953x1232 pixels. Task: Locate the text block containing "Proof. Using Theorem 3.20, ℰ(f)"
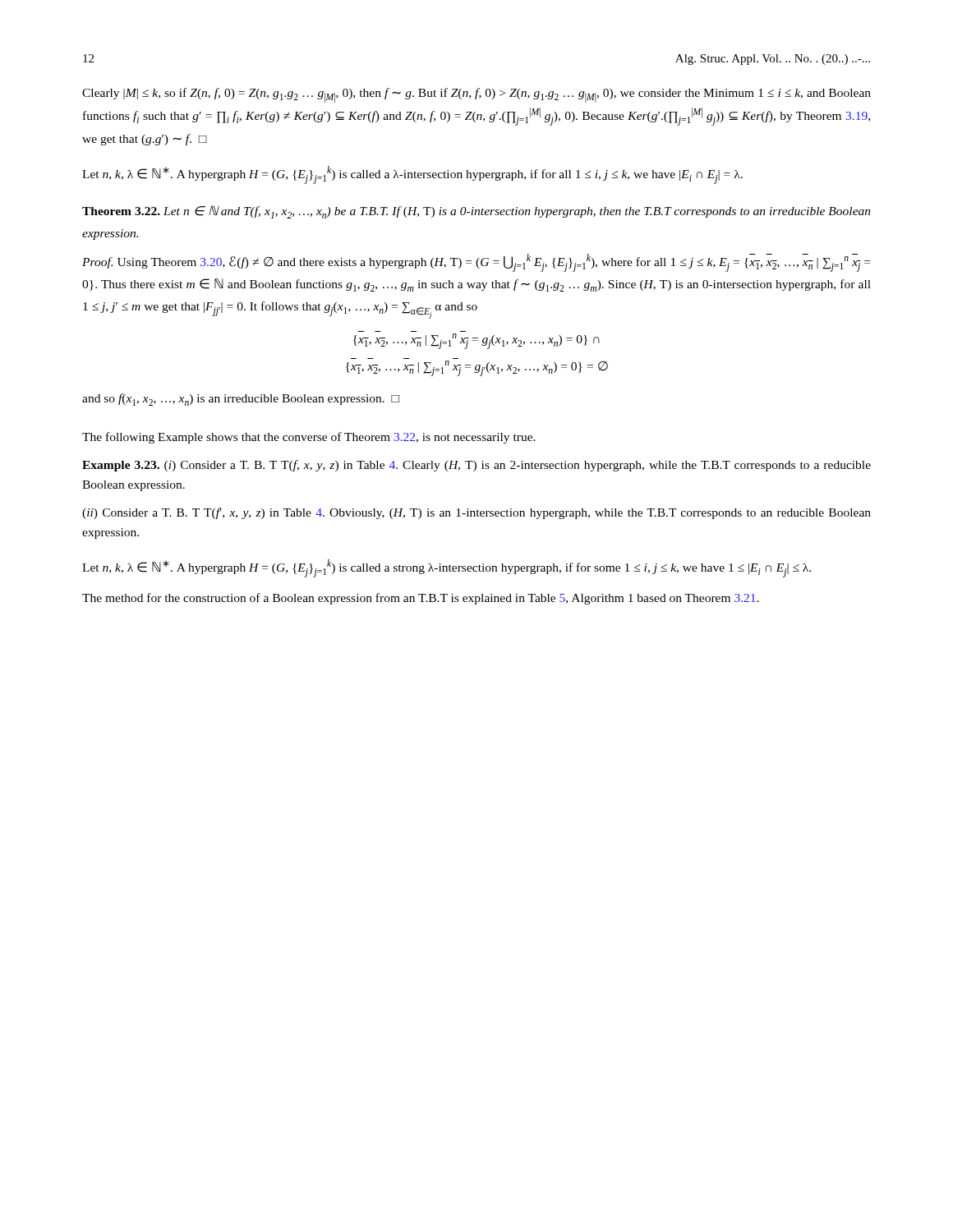coord(476,286)
